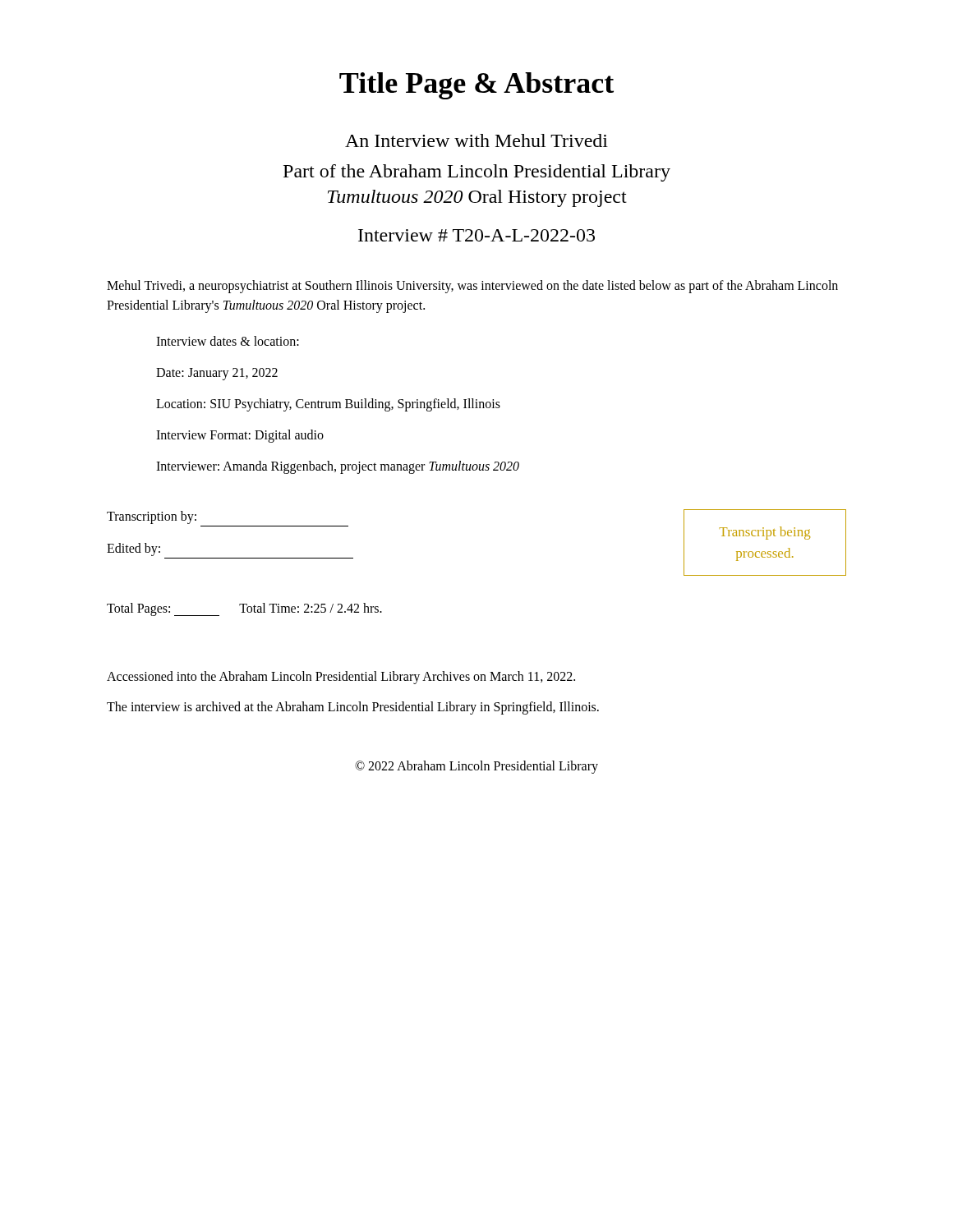953x1232 pixels.
Task: Point to the block beginning "Total Pages: Total Time: 2:25 / 2.42"
Action: tap(245, 608)
